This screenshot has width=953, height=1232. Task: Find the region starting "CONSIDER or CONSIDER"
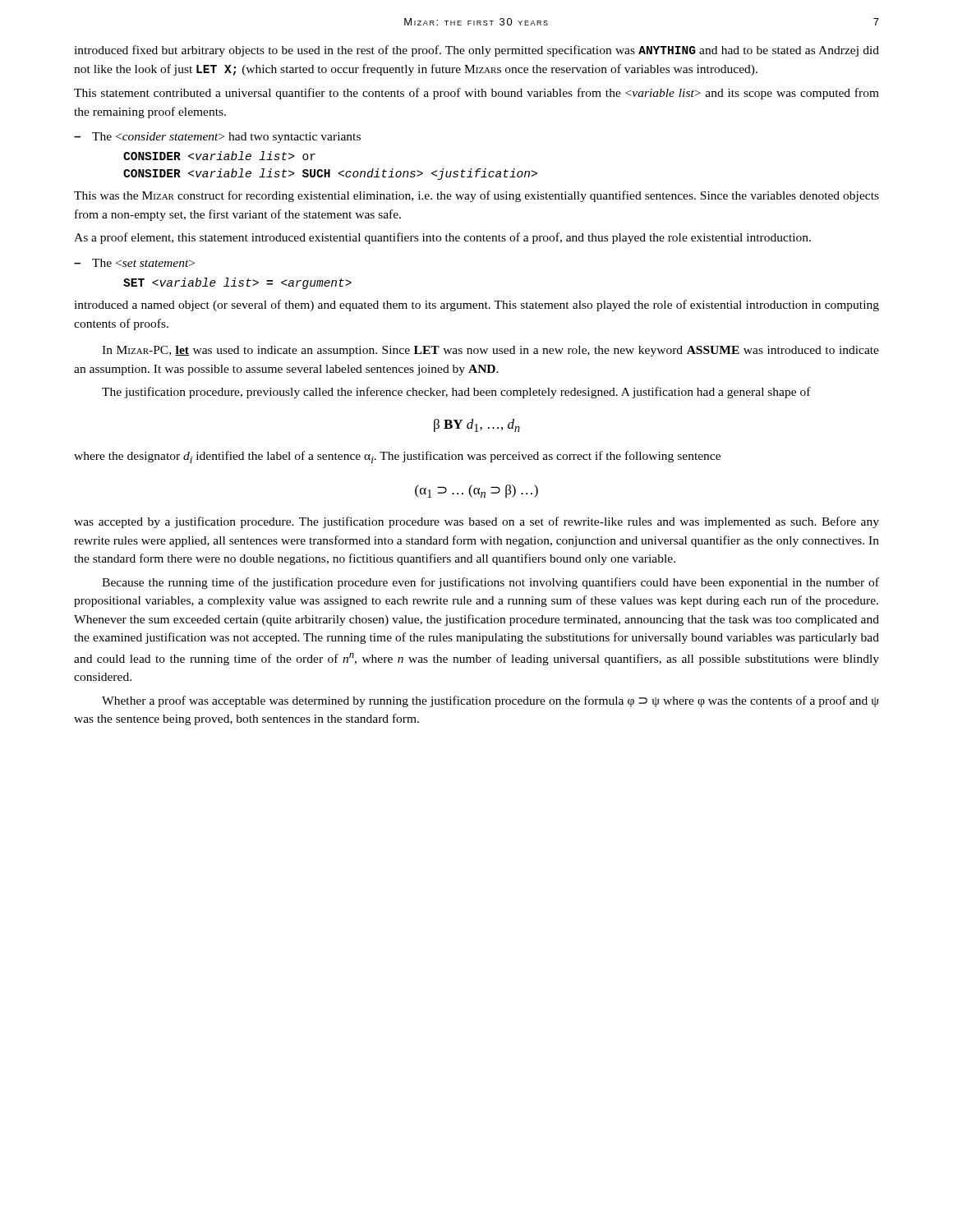[x=501, y=166]
